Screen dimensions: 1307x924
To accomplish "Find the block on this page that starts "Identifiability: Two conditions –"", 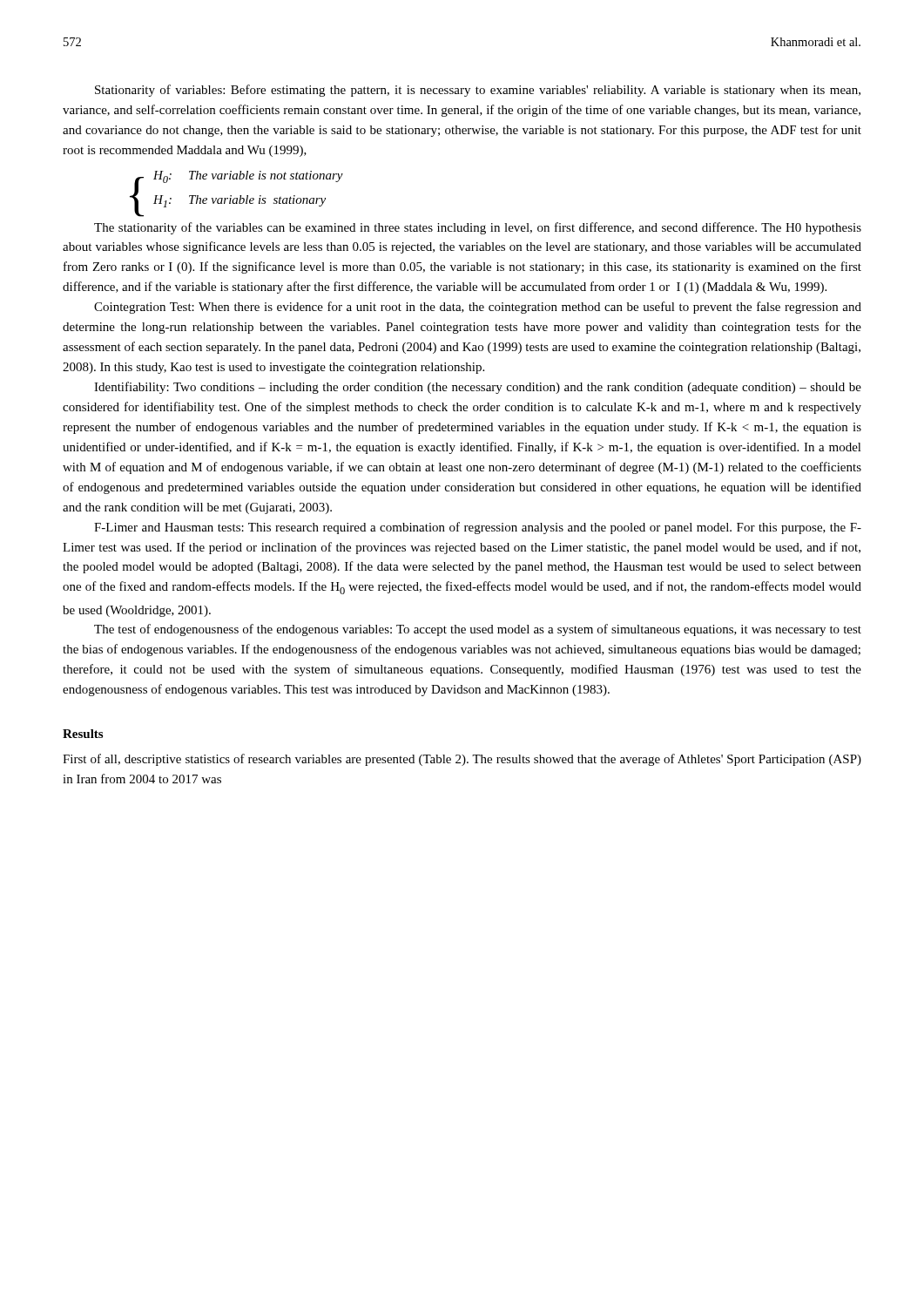I will [462, 447].
